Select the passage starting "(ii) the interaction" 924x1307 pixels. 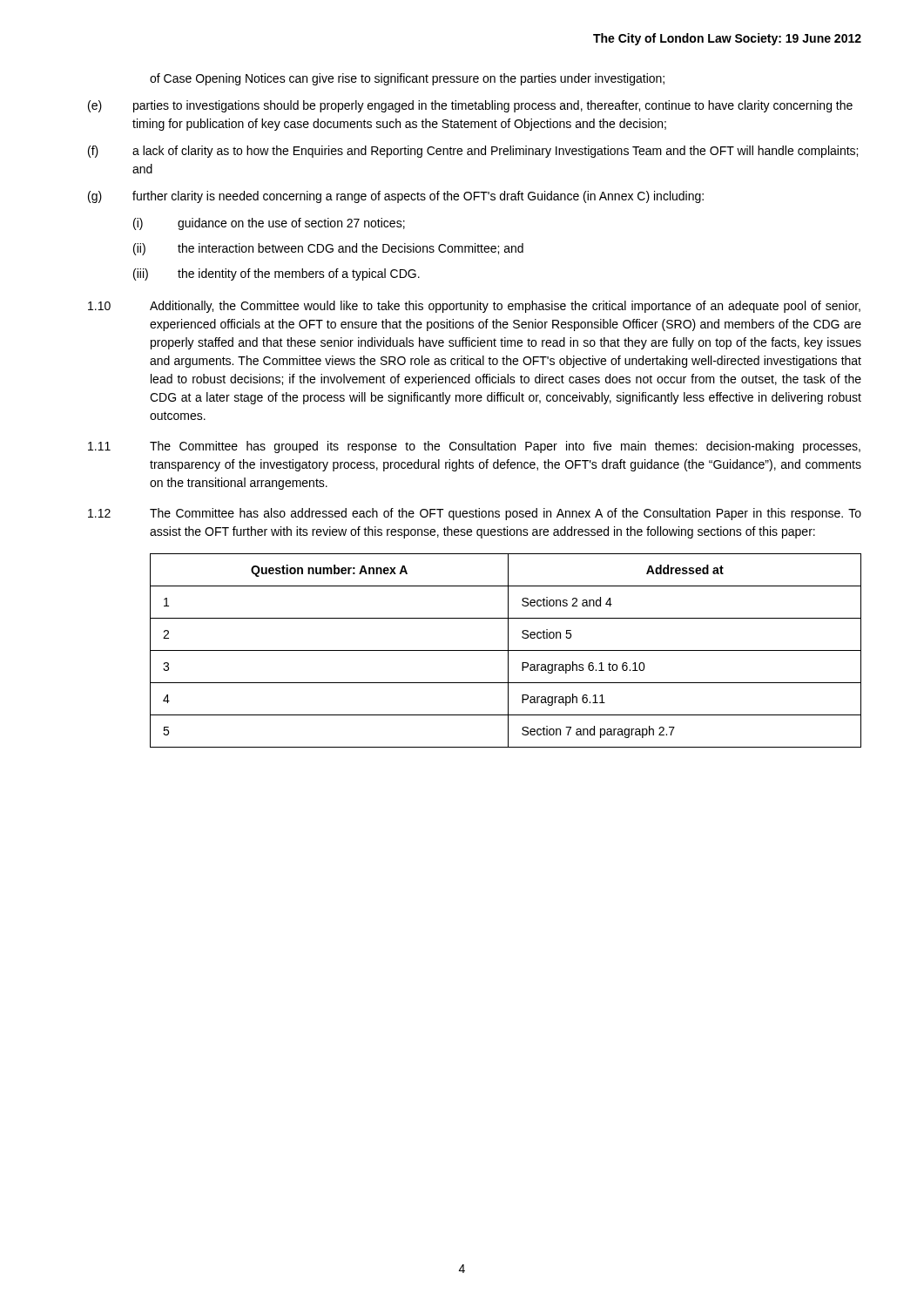[497, 249]
